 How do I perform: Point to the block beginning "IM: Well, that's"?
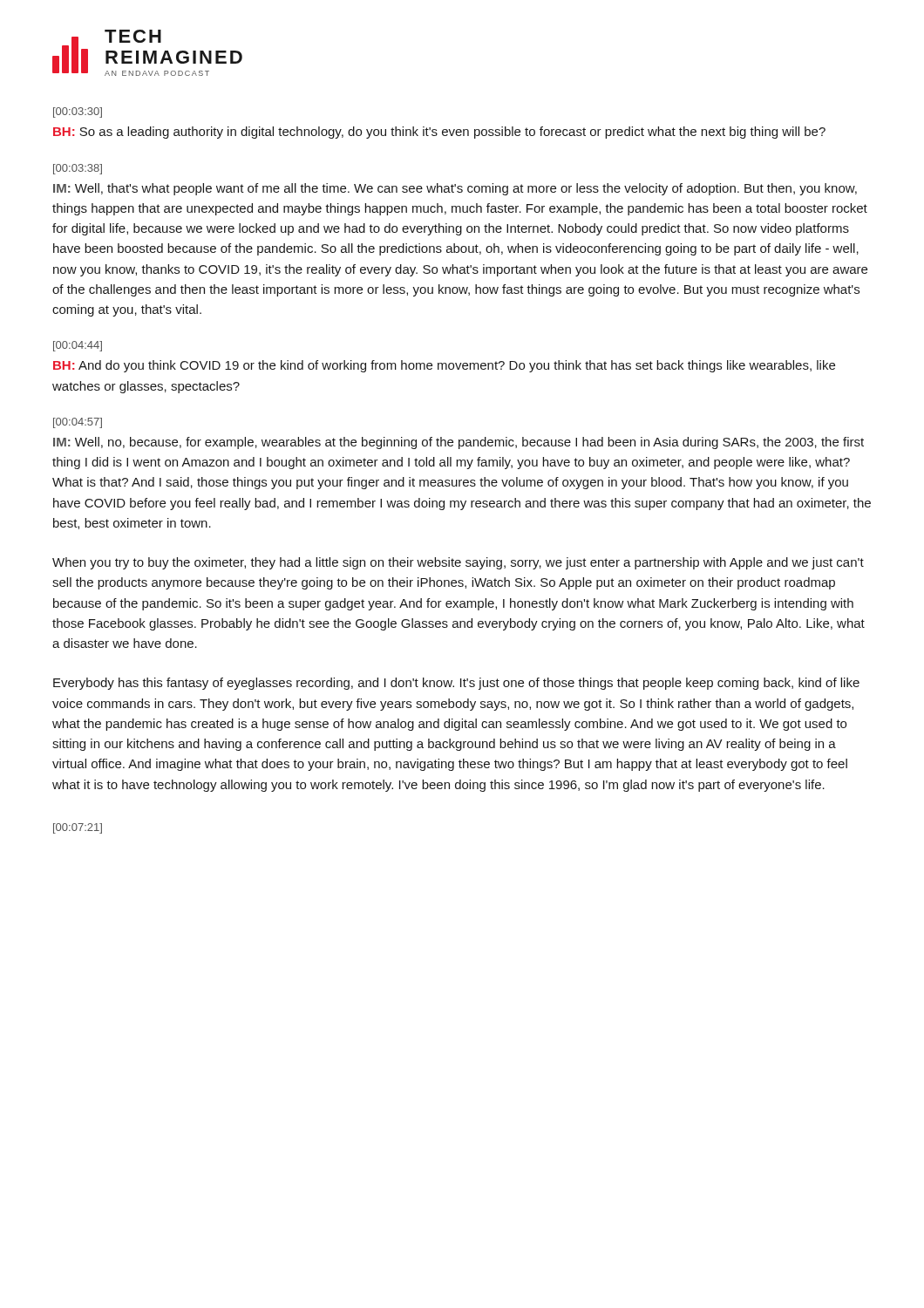pyautogui.click(x=460, y=248)
